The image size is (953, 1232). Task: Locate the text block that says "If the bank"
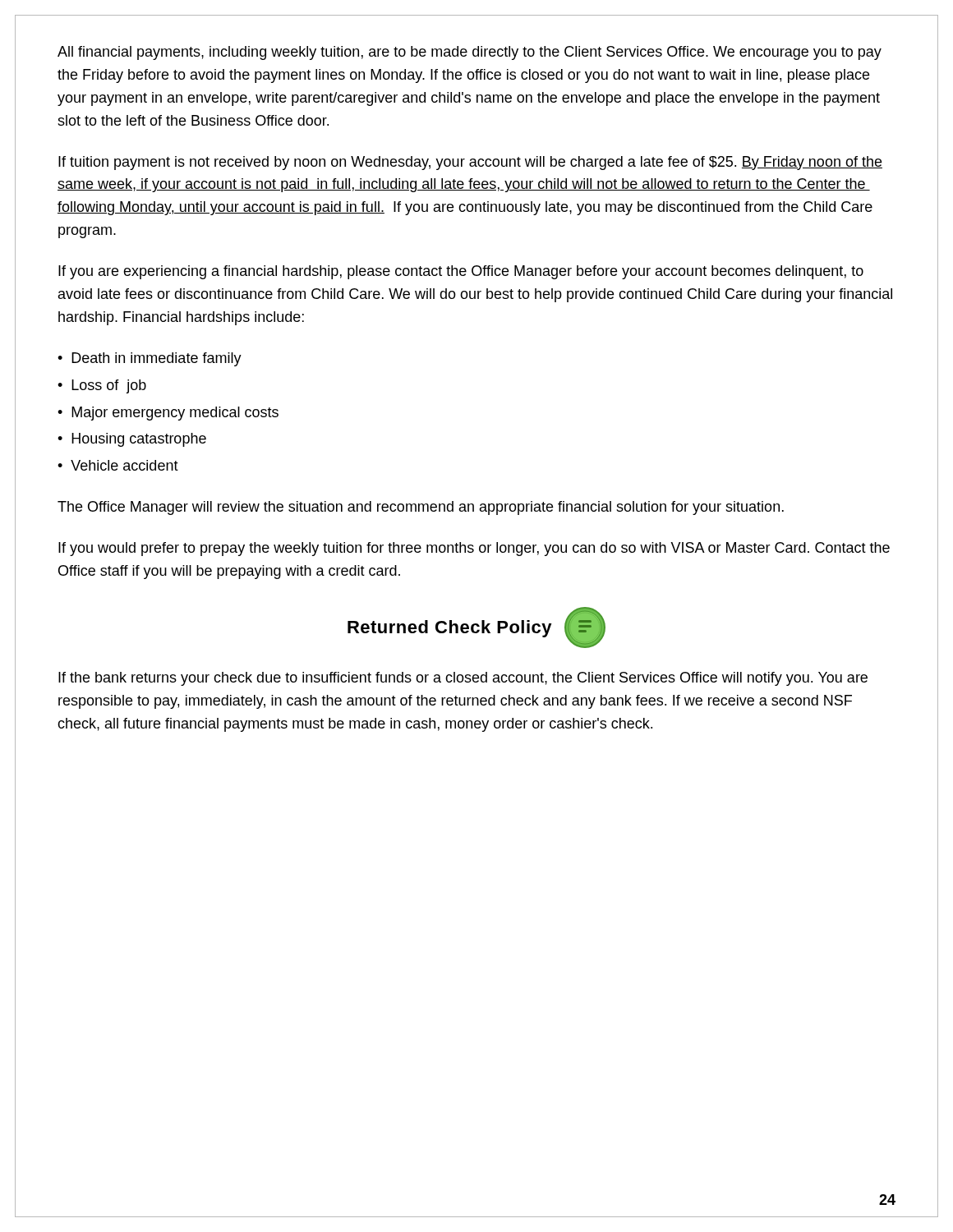pyautogui.click(x=463, y=700)
